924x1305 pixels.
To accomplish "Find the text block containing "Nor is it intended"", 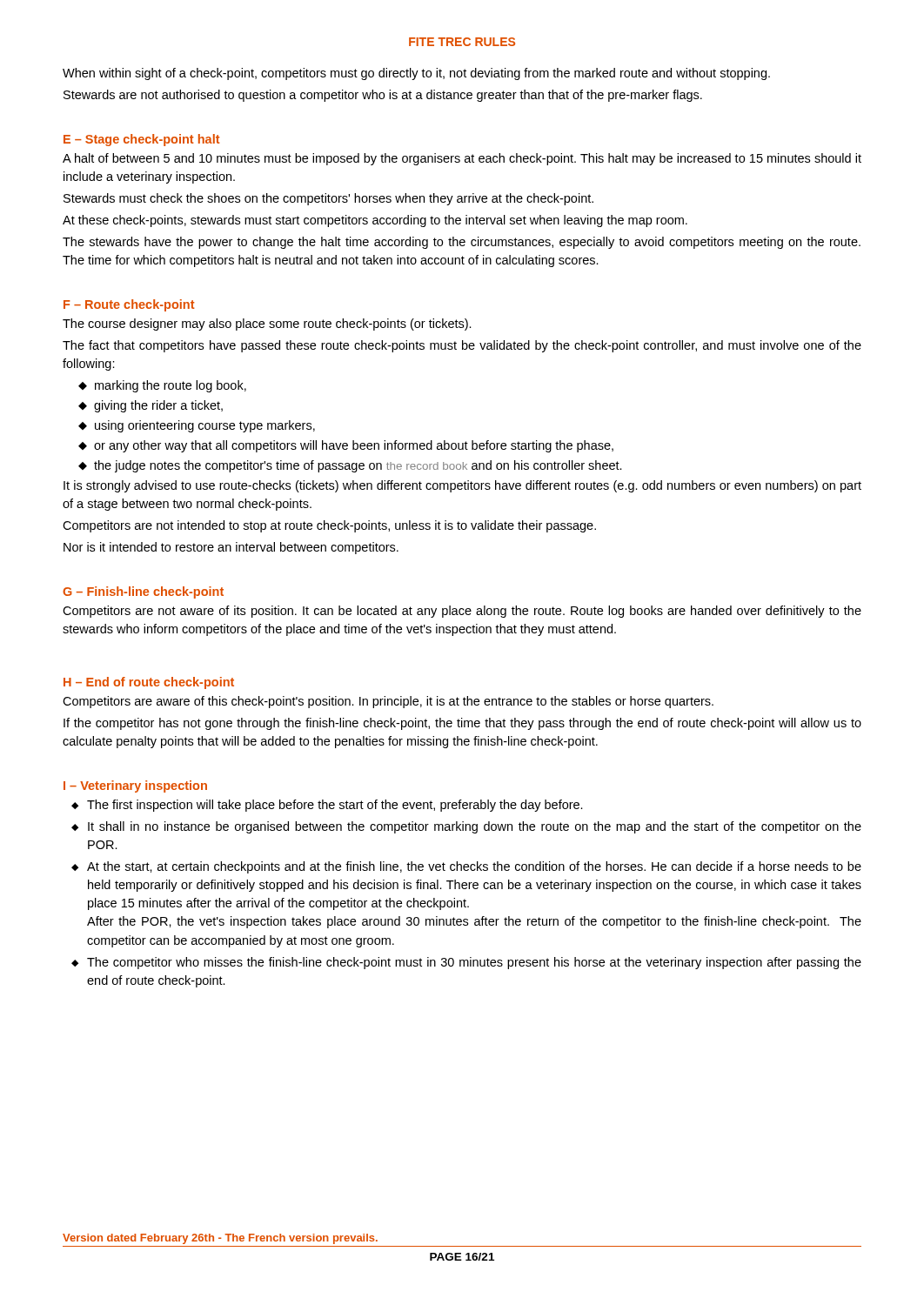I will (231, 548).
